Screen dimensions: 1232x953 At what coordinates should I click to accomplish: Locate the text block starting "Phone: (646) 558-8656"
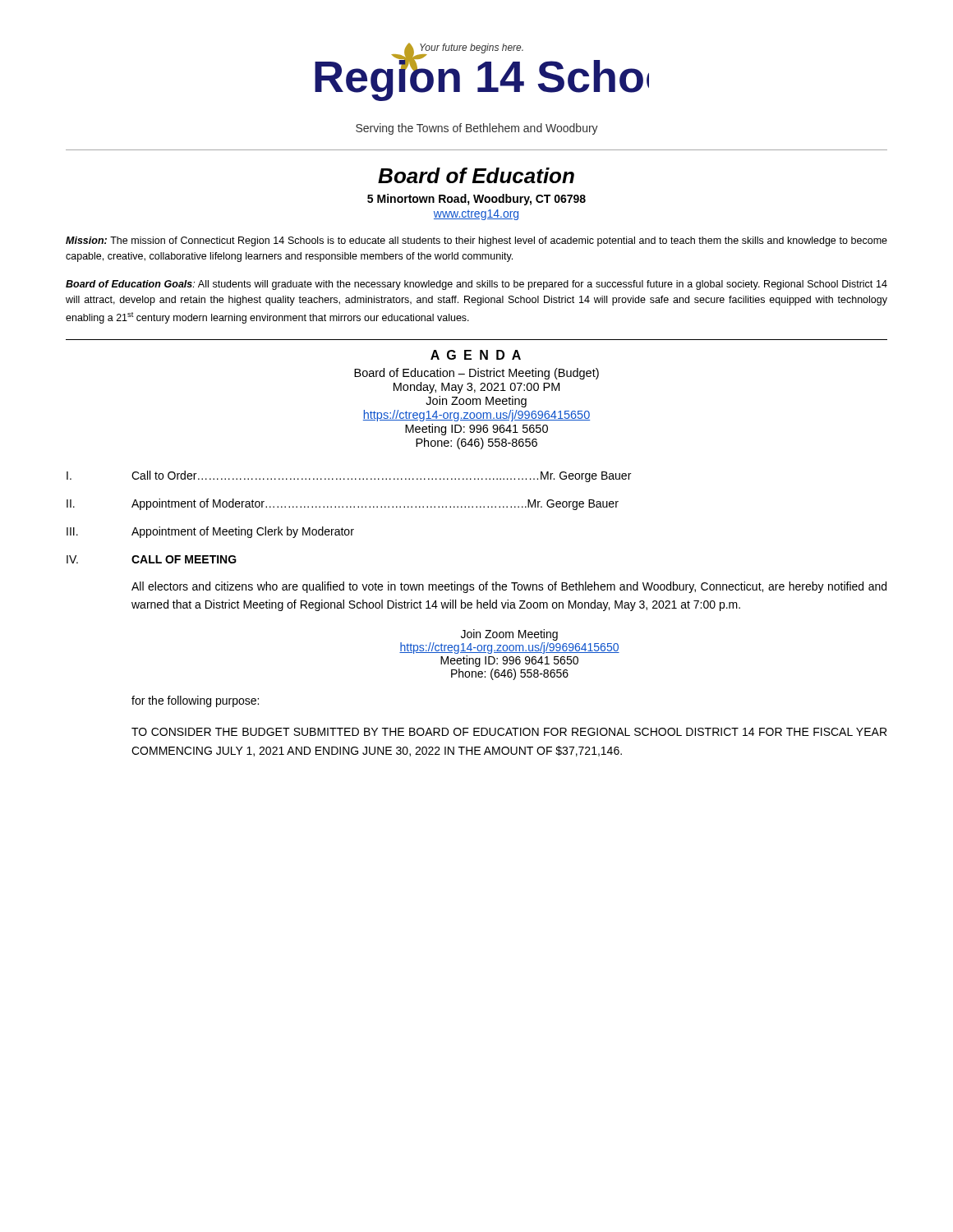click(476, 443)
